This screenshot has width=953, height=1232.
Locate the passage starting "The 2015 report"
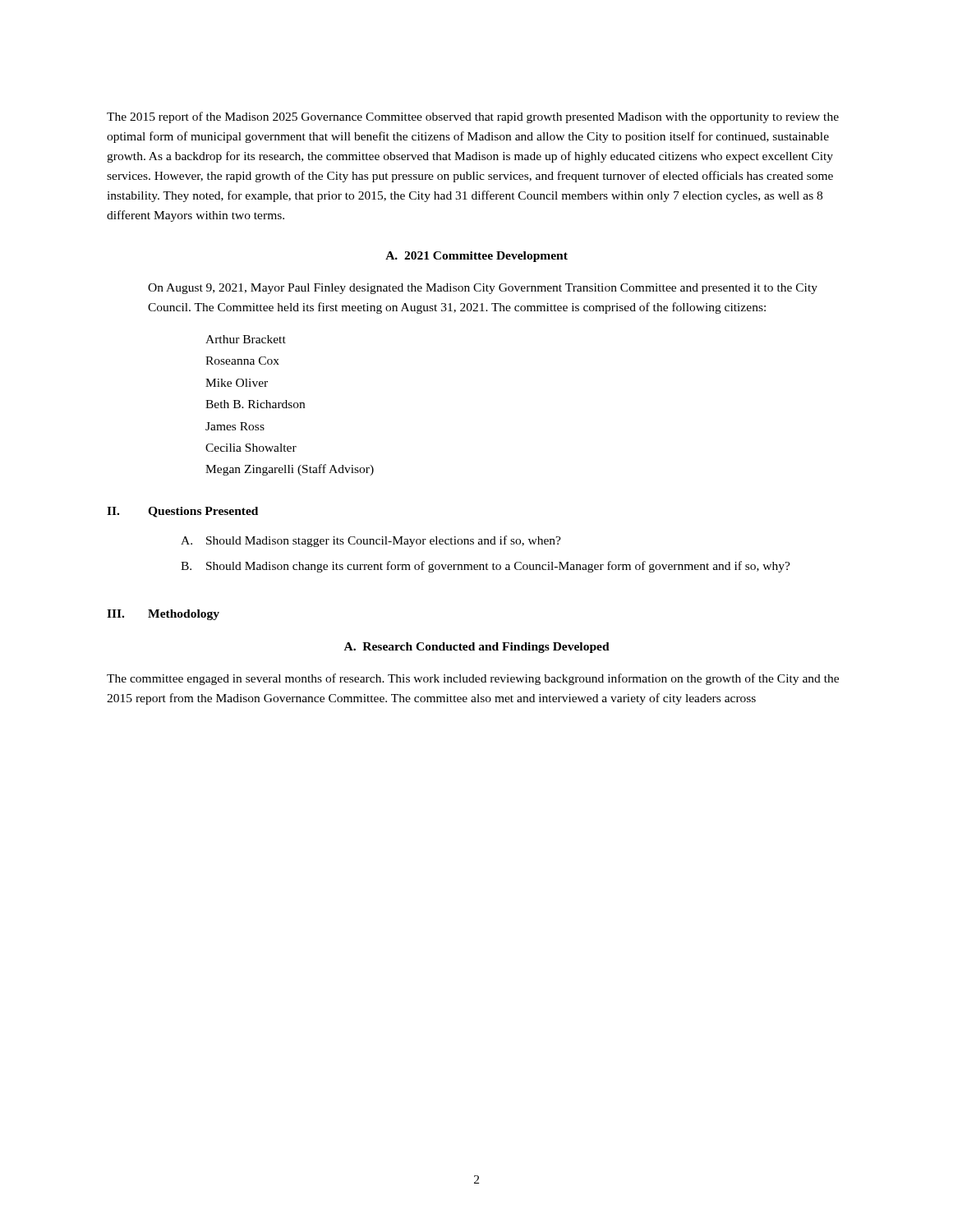pos(473,166)
